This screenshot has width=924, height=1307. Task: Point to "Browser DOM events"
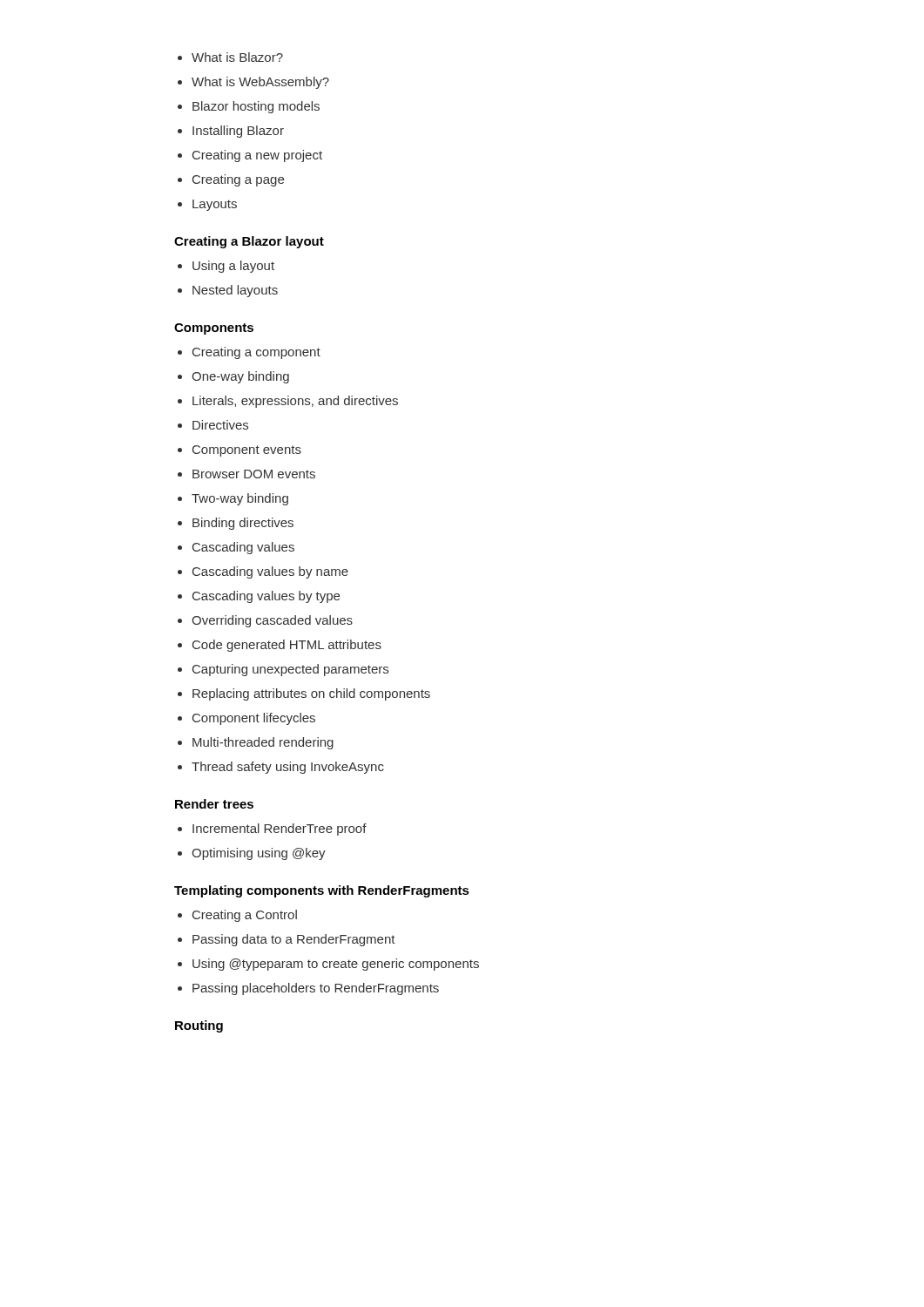tap(254, 474)
